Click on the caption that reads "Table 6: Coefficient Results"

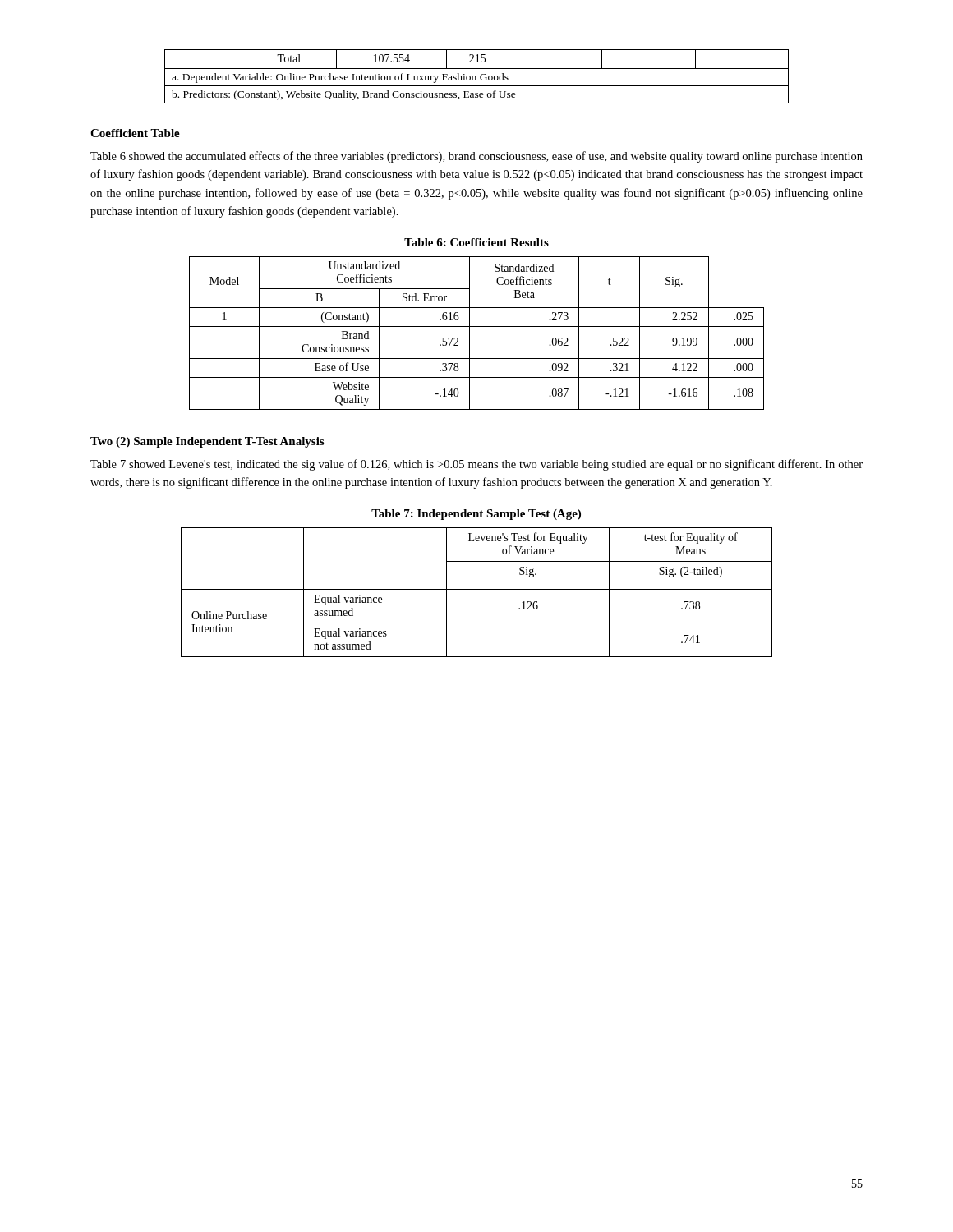coord(476,242)
